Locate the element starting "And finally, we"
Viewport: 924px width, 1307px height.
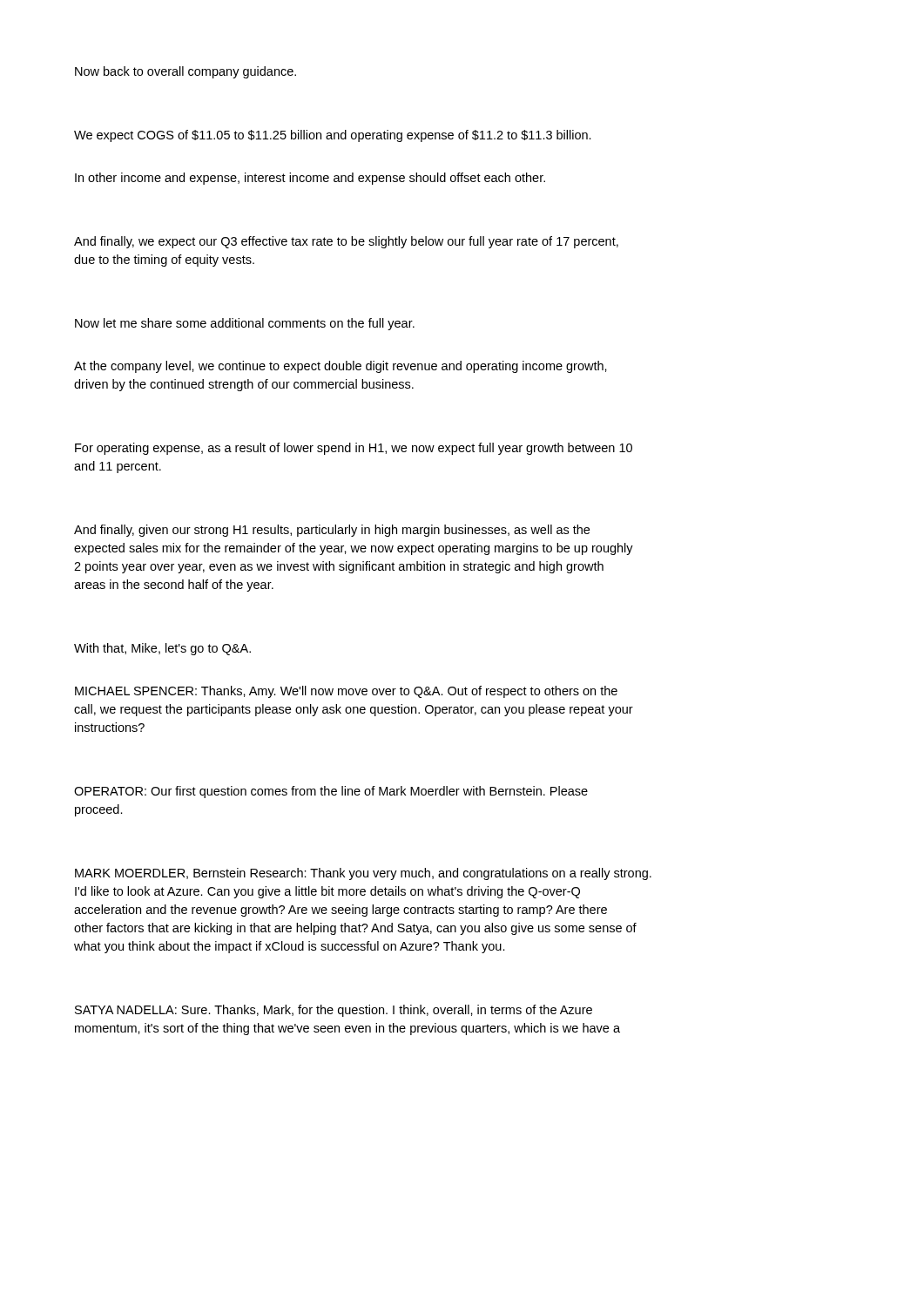pos(346,251)
